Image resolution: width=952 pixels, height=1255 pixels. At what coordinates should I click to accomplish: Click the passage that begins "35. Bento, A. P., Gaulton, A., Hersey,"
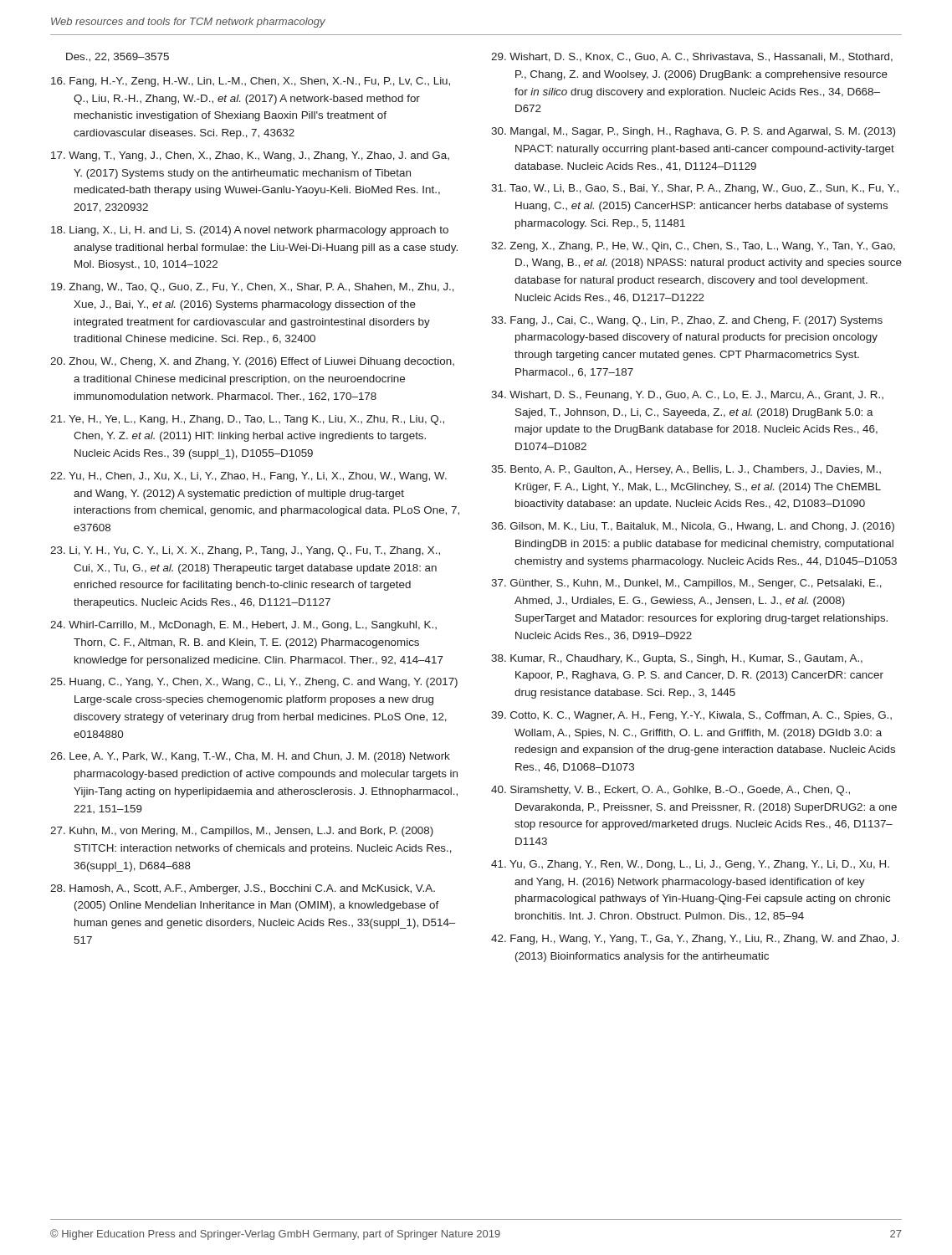tap(686, 486)
